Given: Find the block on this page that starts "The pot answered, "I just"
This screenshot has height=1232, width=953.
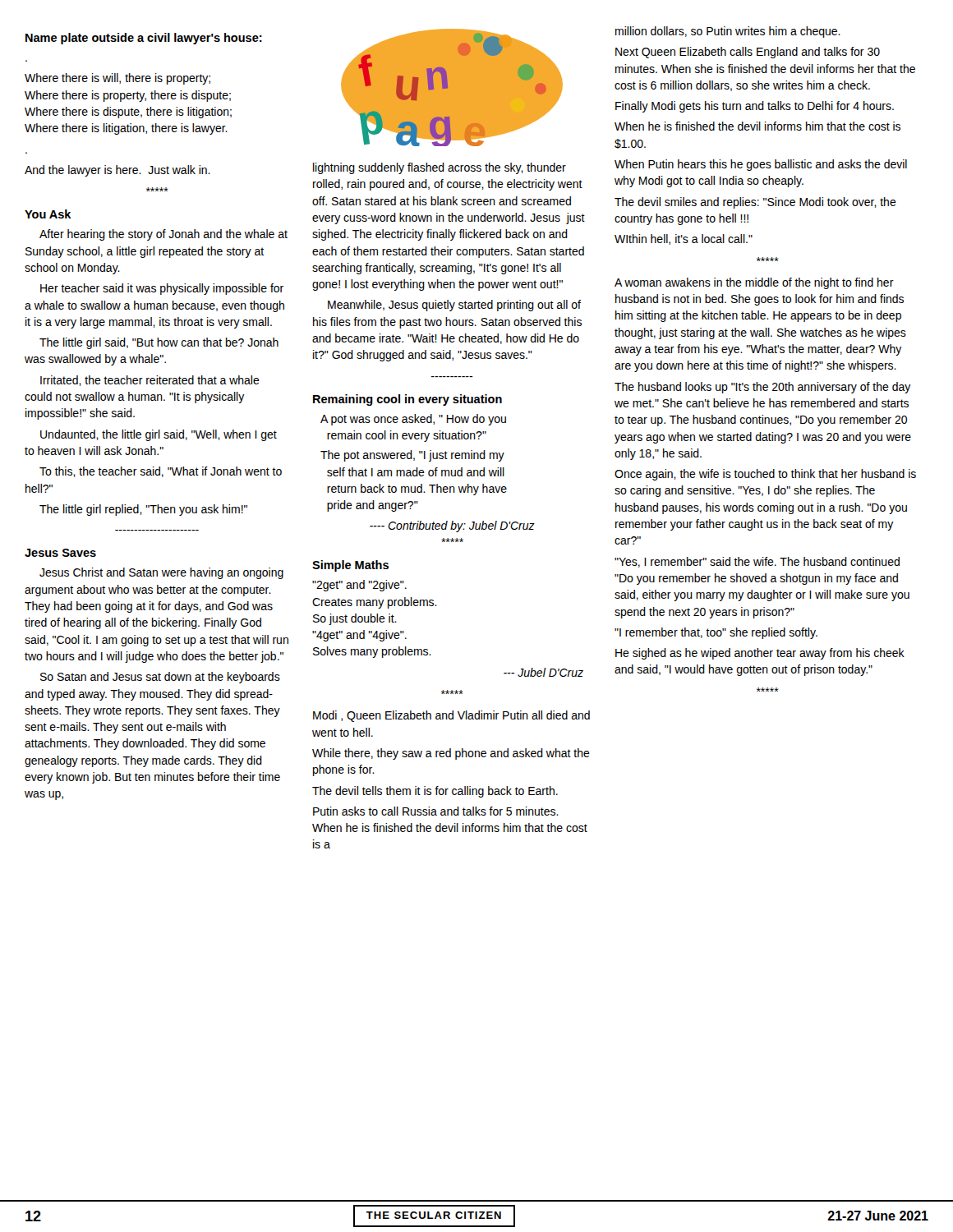Looking at the screenshot, I should click(414, 480).
